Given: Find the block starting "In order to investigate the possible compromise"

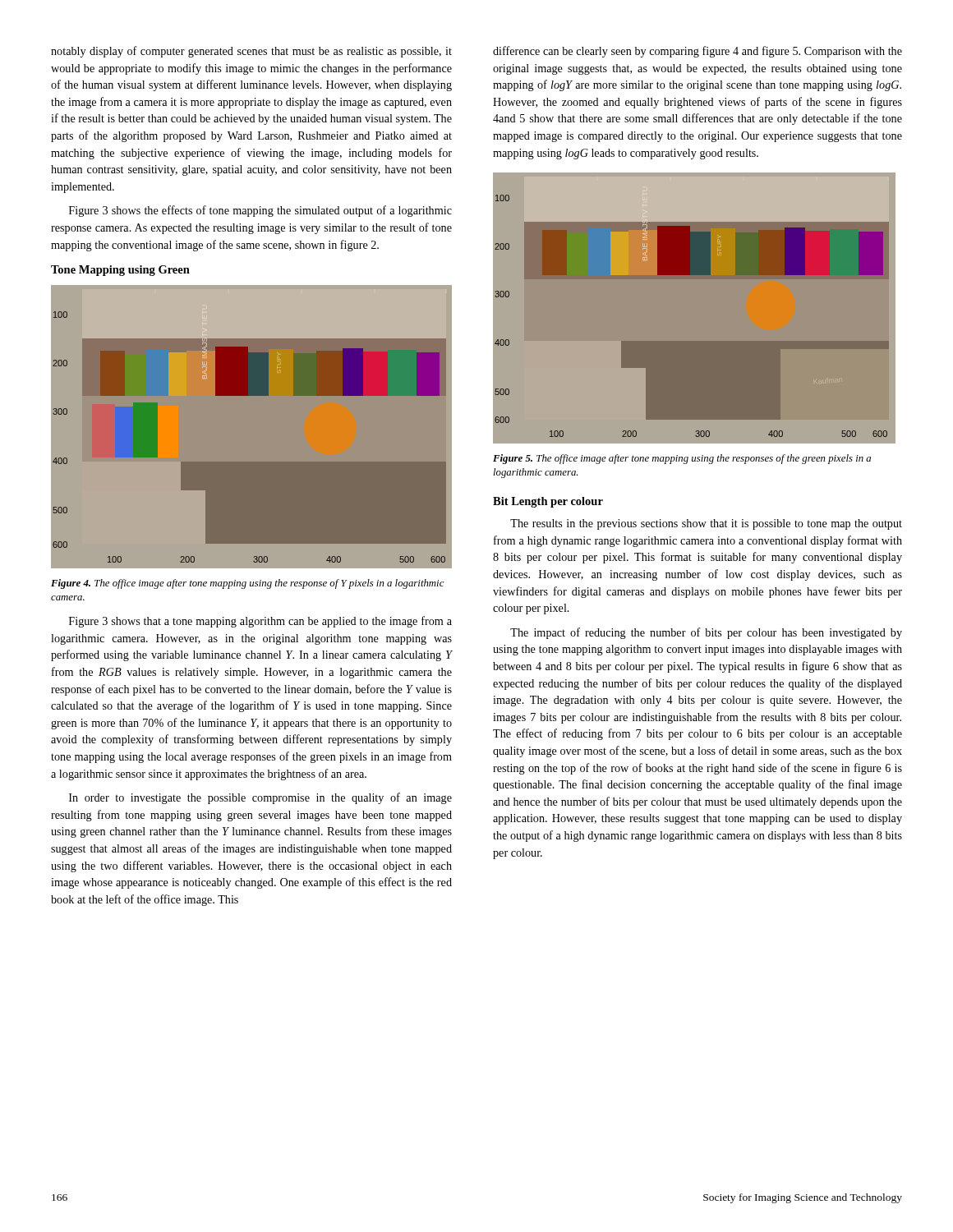Looking at the screenshot, I should 251,849.
